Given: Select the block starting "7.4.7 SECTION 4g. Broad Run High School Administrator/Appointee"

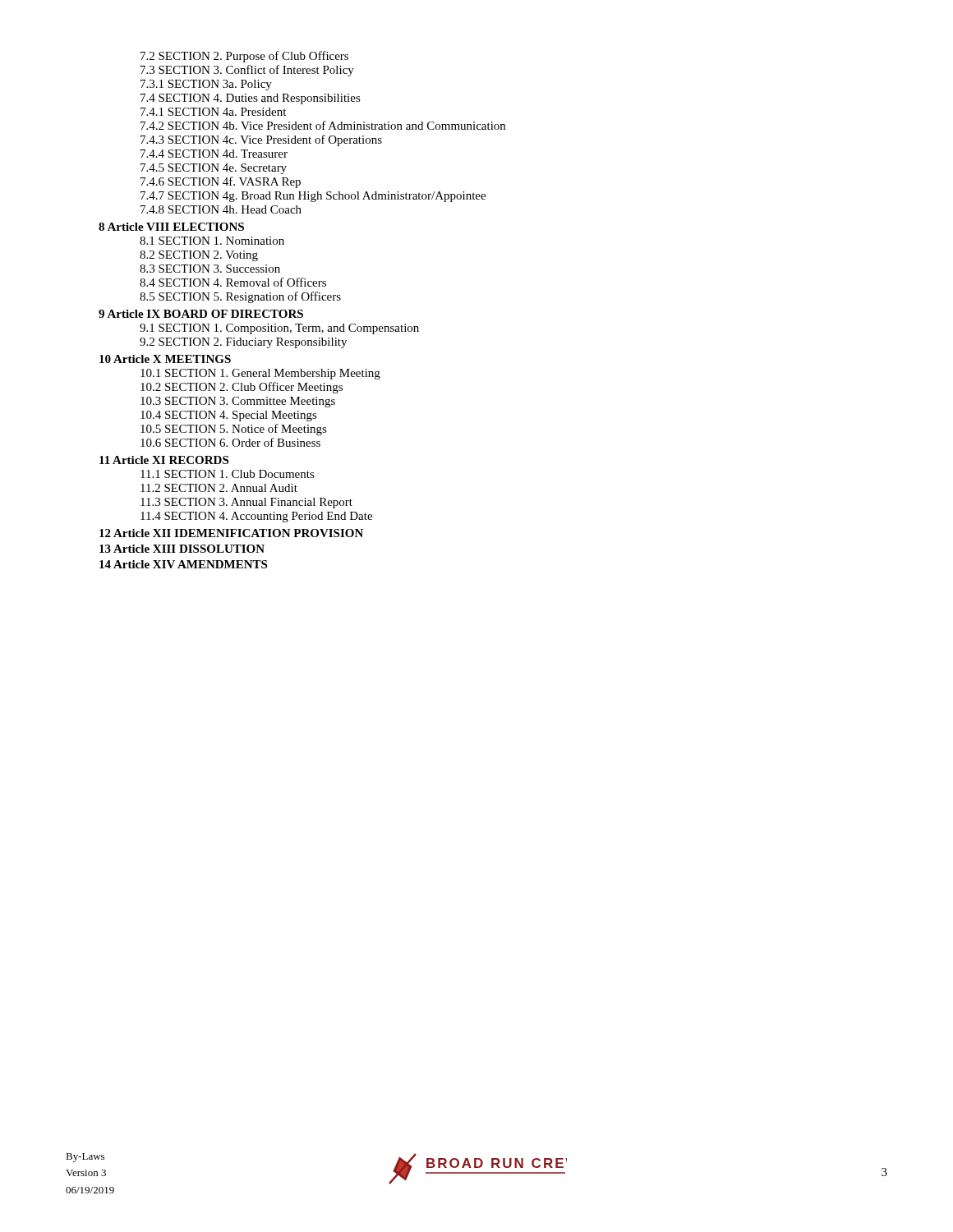Looking at the screenshot, I should pyautogui.click(x=313, y=195).
